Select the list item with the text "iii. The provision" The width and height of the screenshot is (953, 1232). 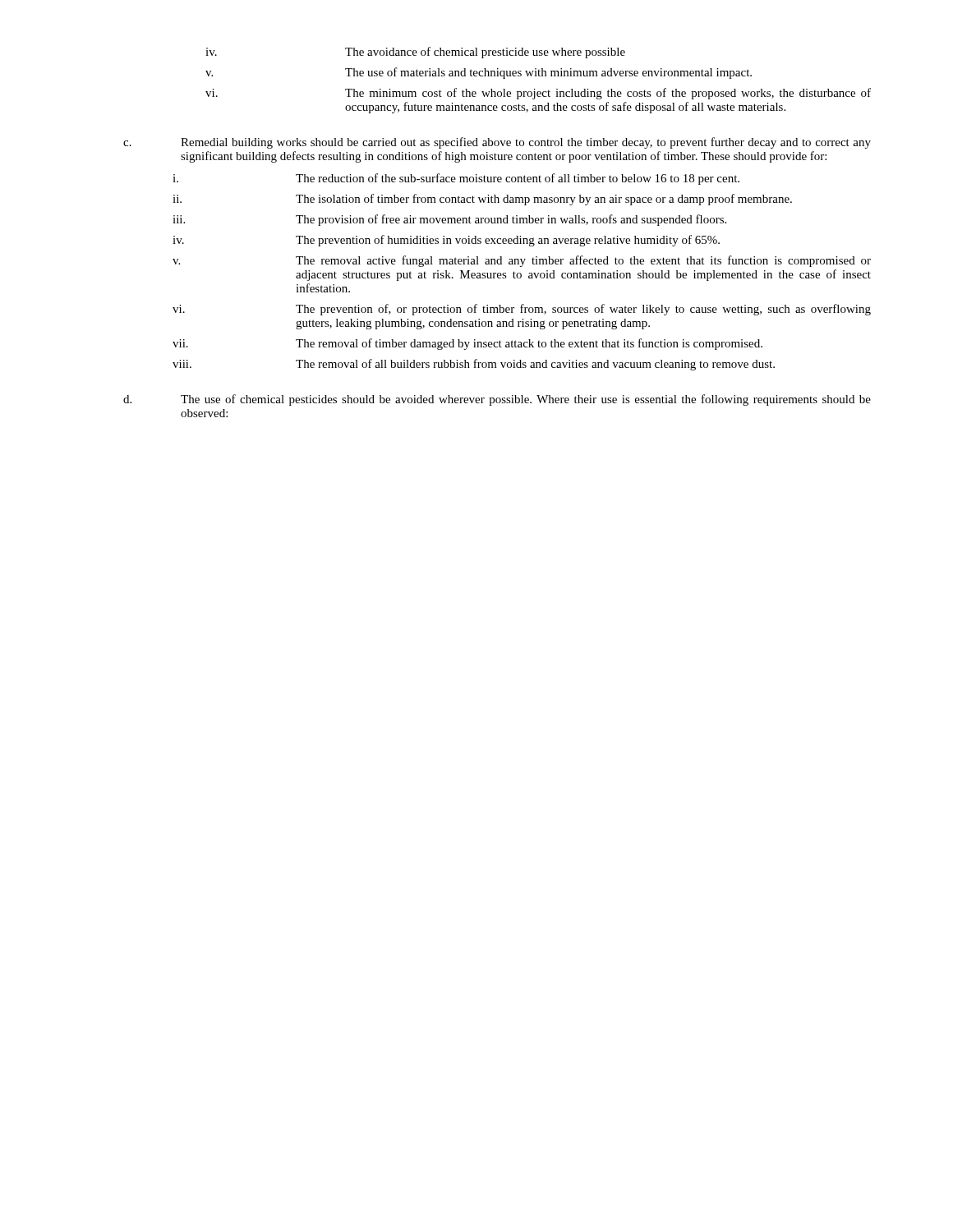click(485, 220)
